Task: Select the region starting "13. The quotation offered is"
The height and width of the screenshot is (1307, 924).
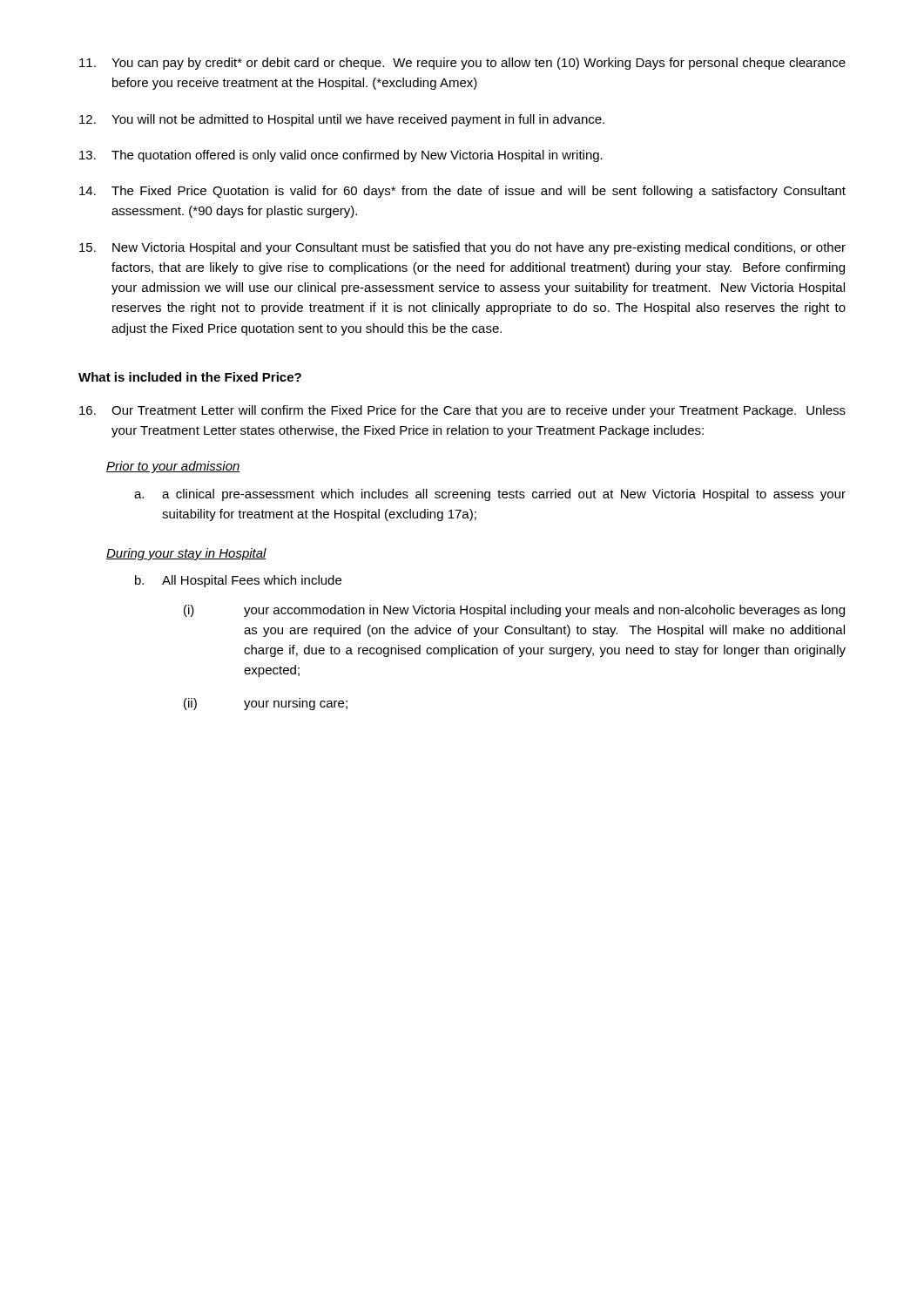Action: tap(462, 155)
